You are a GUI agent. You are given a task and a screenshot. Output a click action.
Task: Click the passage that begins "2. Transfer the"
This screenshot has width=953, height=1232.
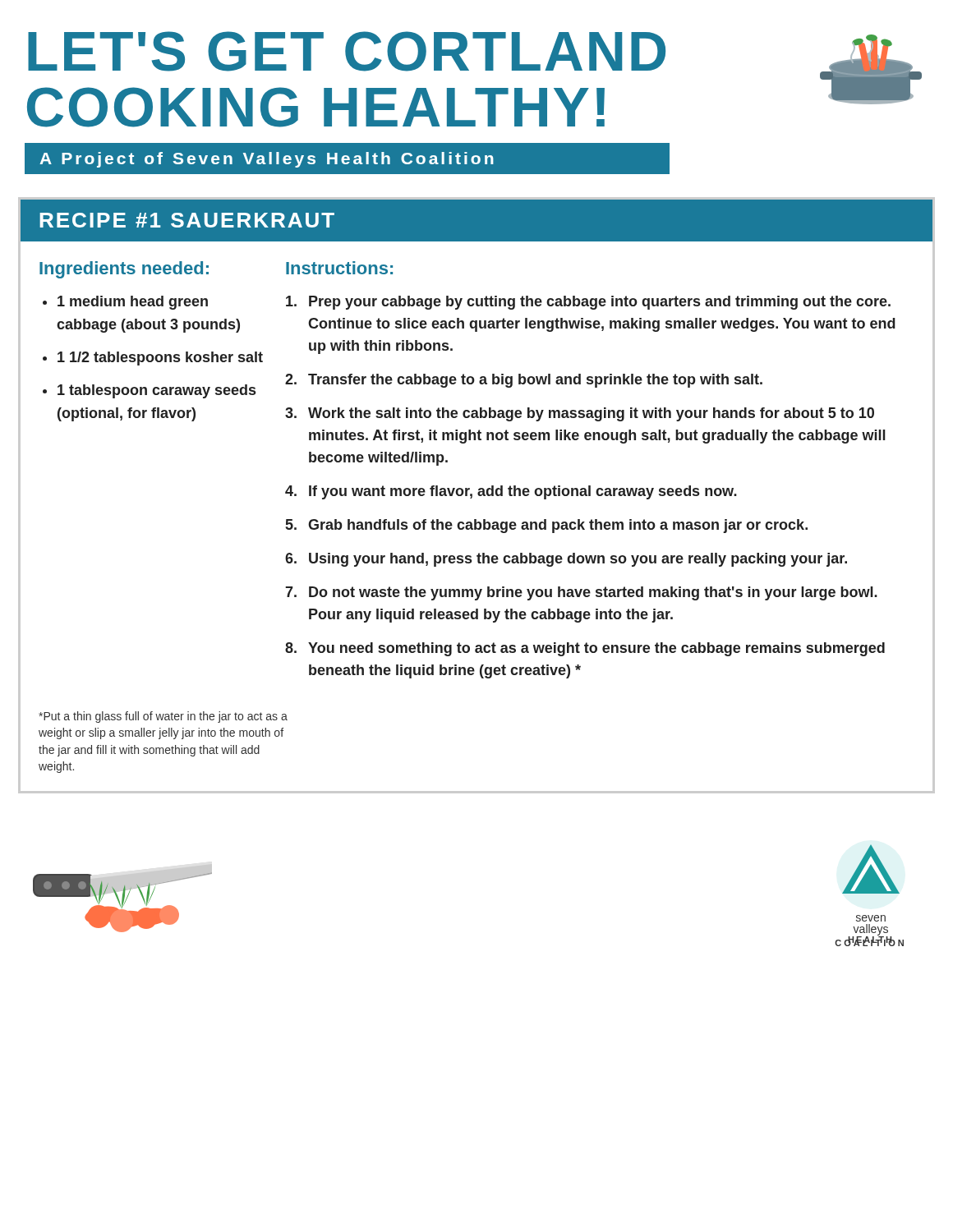click(600, 380)
